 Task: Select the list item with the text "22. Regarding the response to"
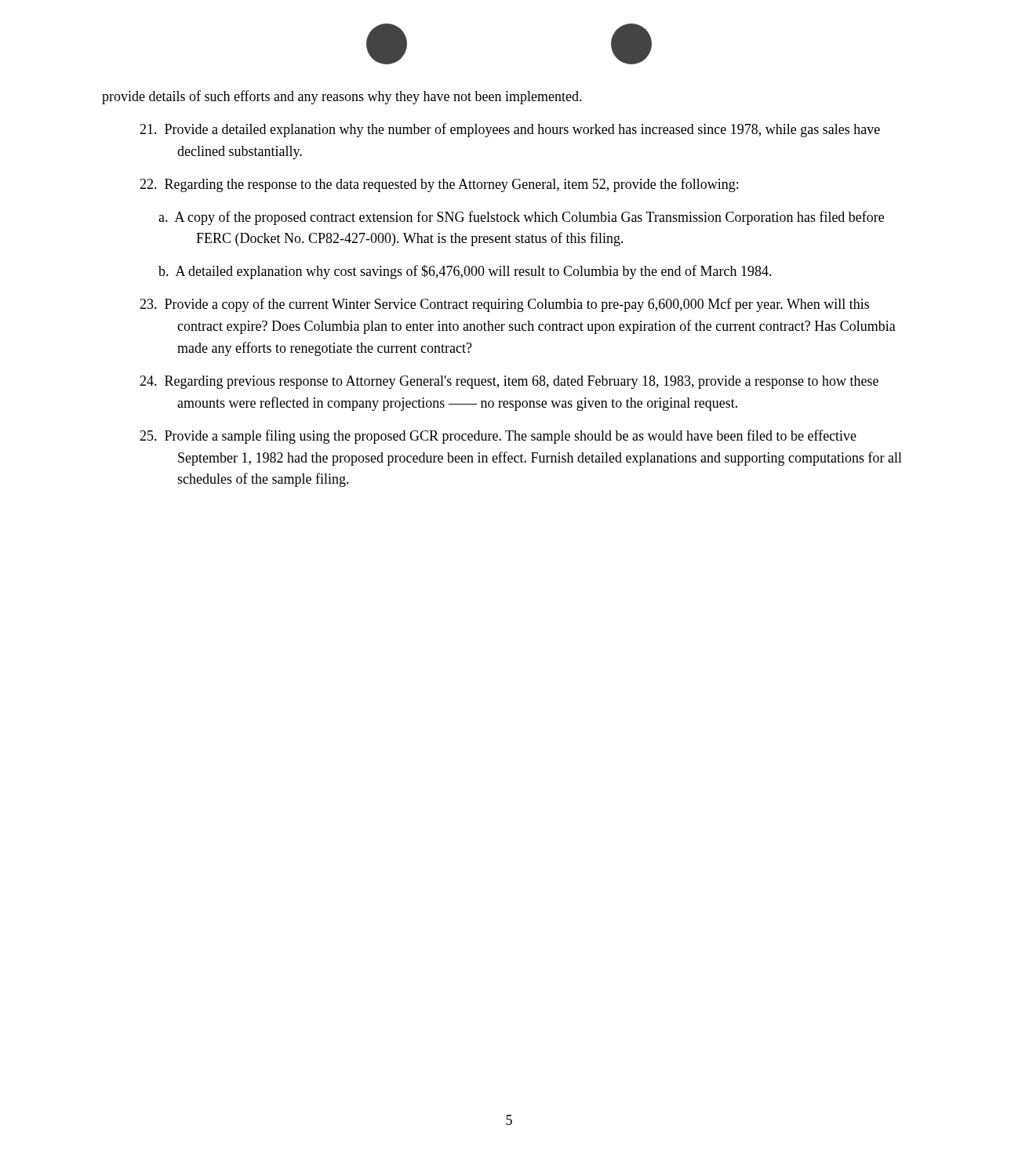click(x=440, y=184)
